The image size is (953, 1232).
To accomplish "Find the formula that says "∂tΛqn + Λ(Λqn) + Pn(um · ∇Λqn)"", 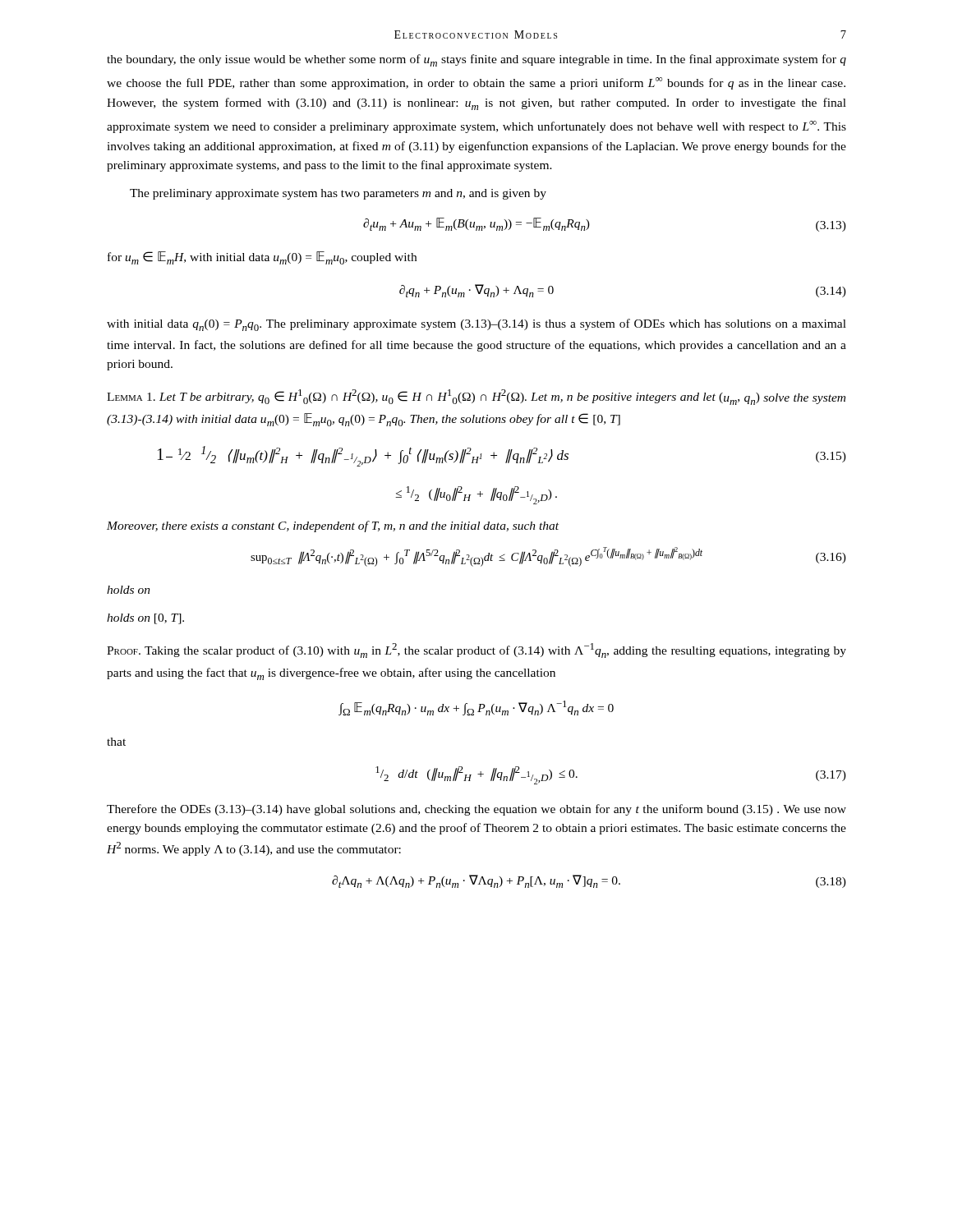I will pos(476,881).
